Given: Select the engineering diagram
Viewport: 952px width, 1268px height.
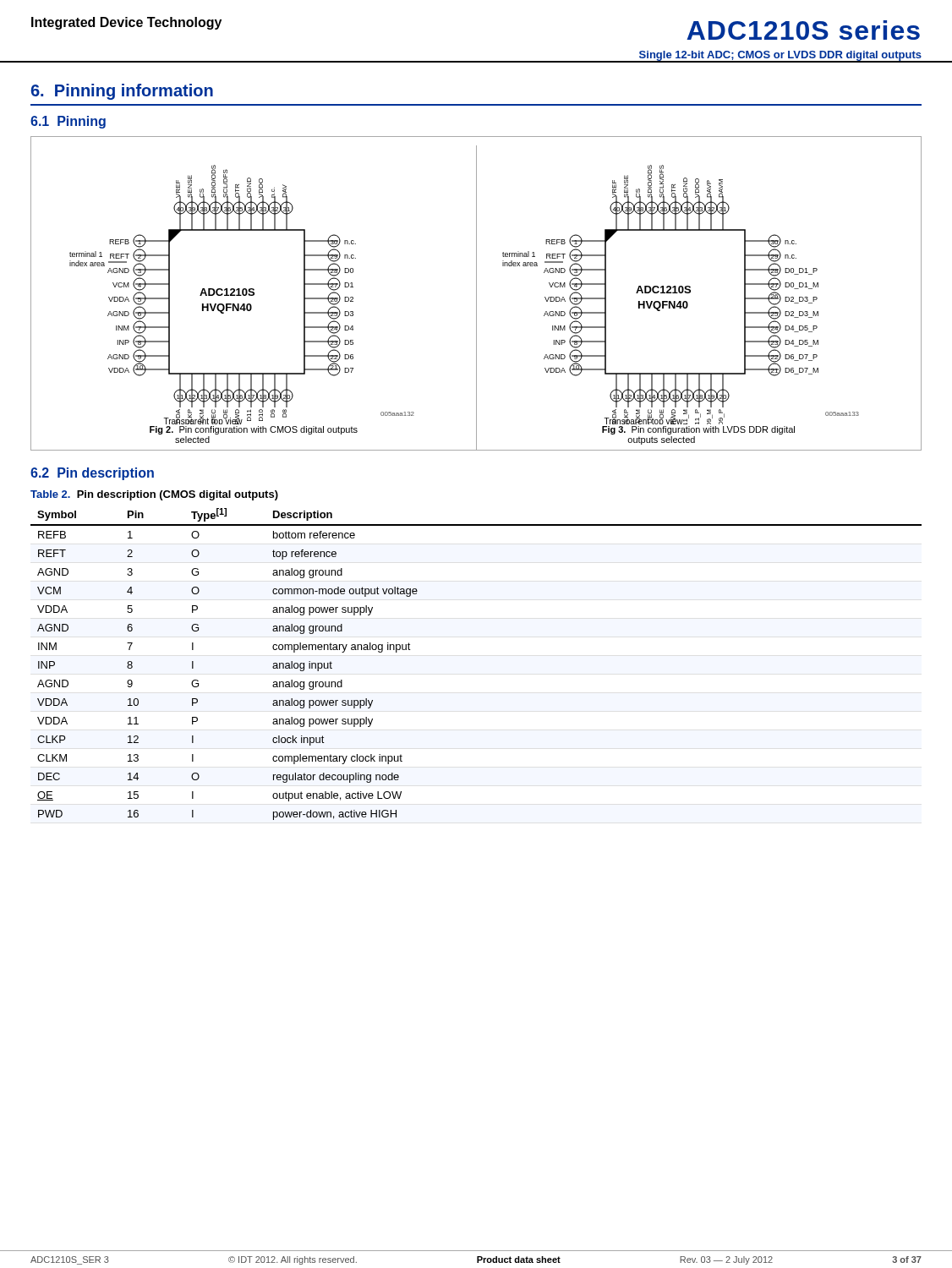Looking at the screenshot, I should 476,293.
